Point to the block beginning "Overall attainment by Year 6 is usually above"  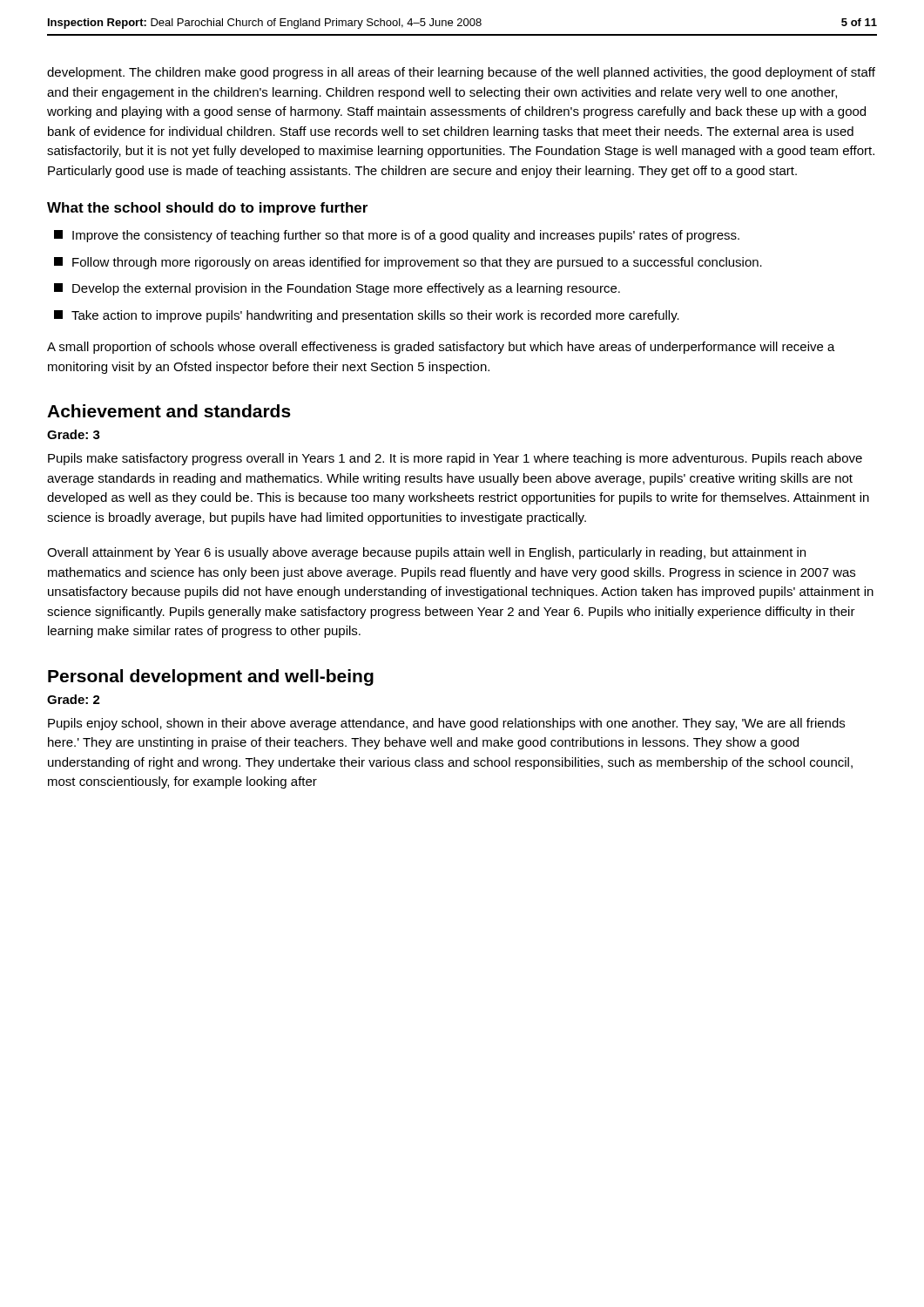[460, 591]
